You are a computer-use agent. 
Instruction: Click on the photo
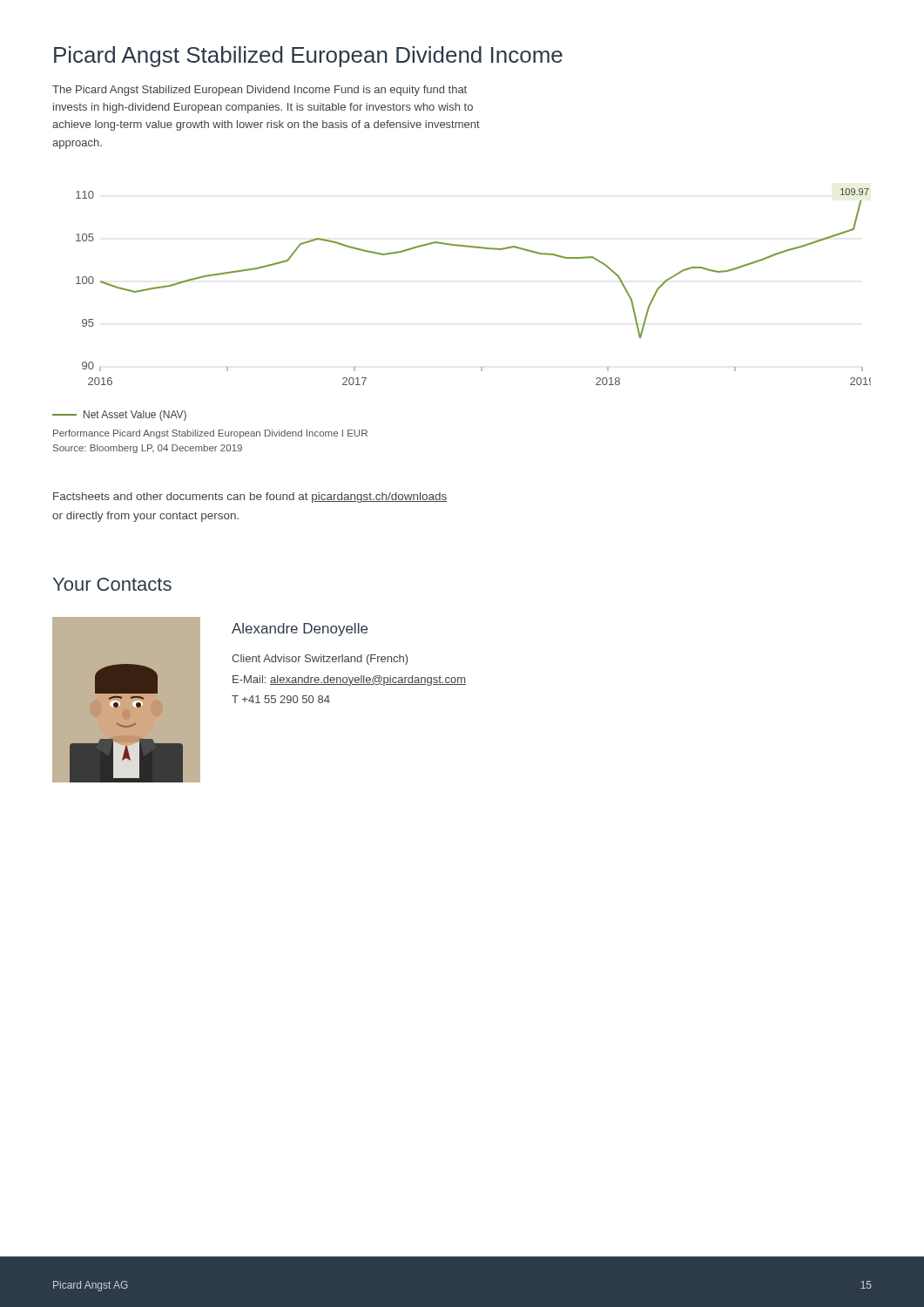pos(126,700)
